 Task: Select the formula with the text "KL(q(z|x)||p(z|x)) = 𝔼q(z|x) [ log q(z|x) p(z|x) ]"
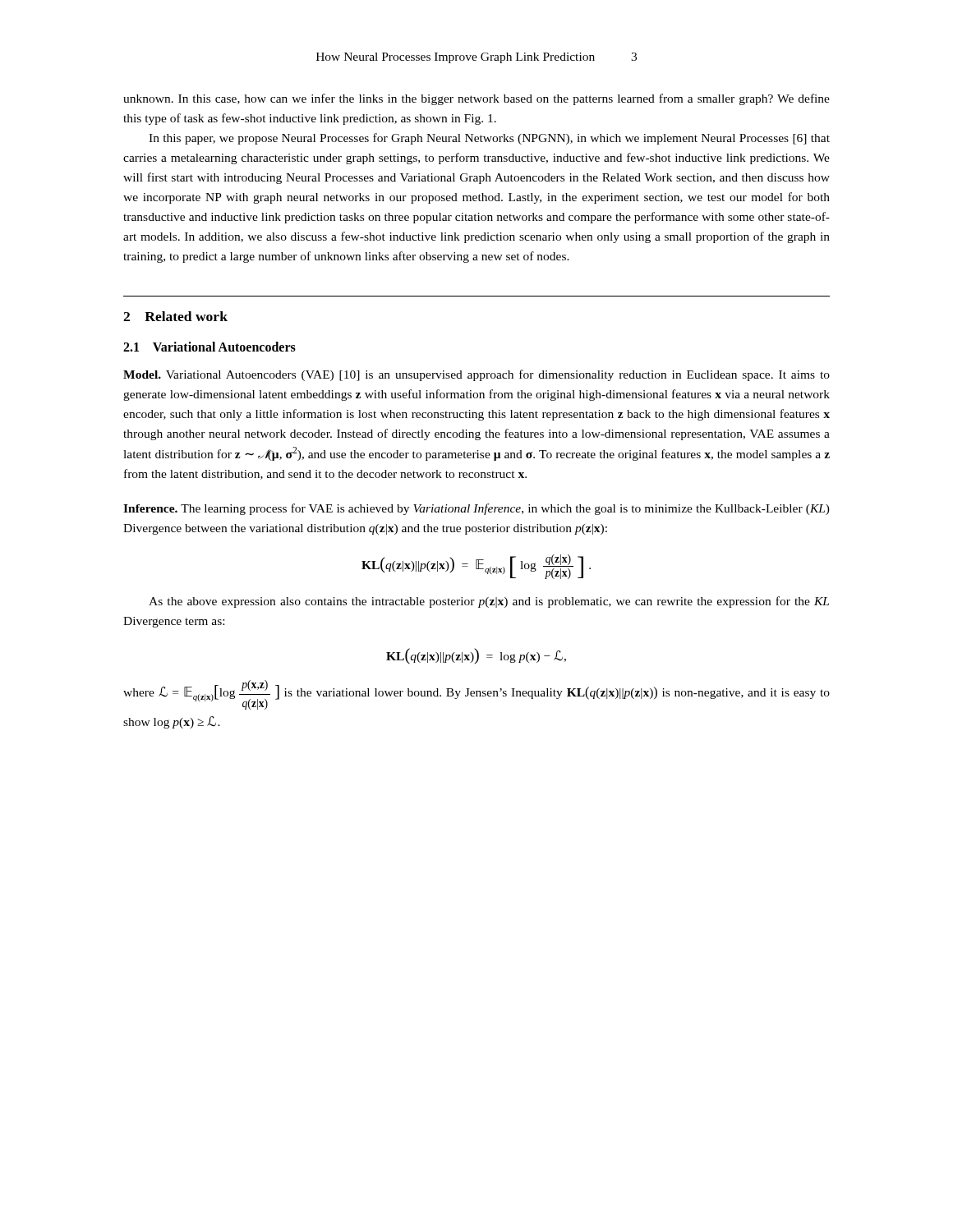point(476,567)
